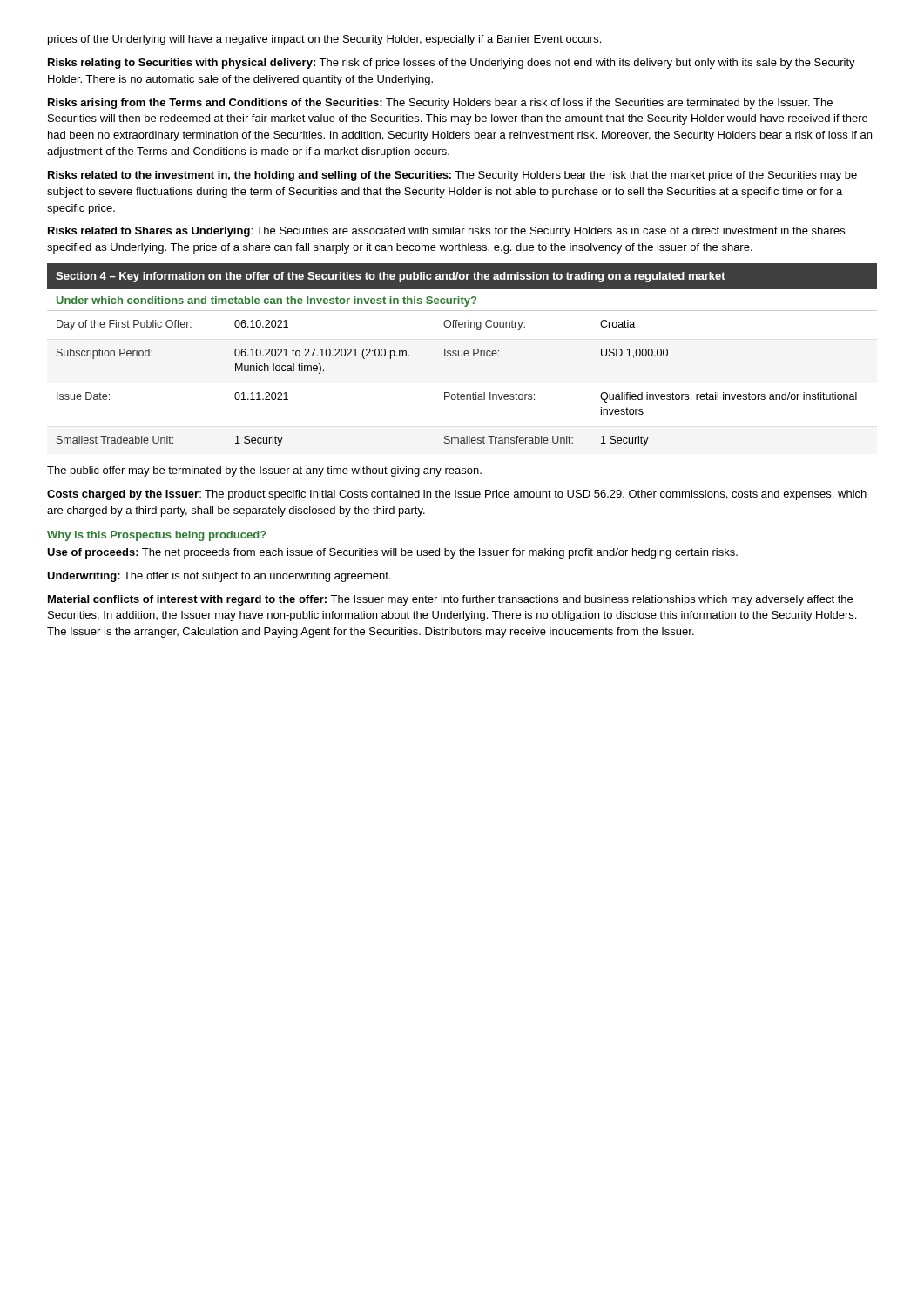The height and width of the screenshot is (1307, 924).
Task: Locate the block starting "Under which conditions and"
Action: (x=266, y=300)
